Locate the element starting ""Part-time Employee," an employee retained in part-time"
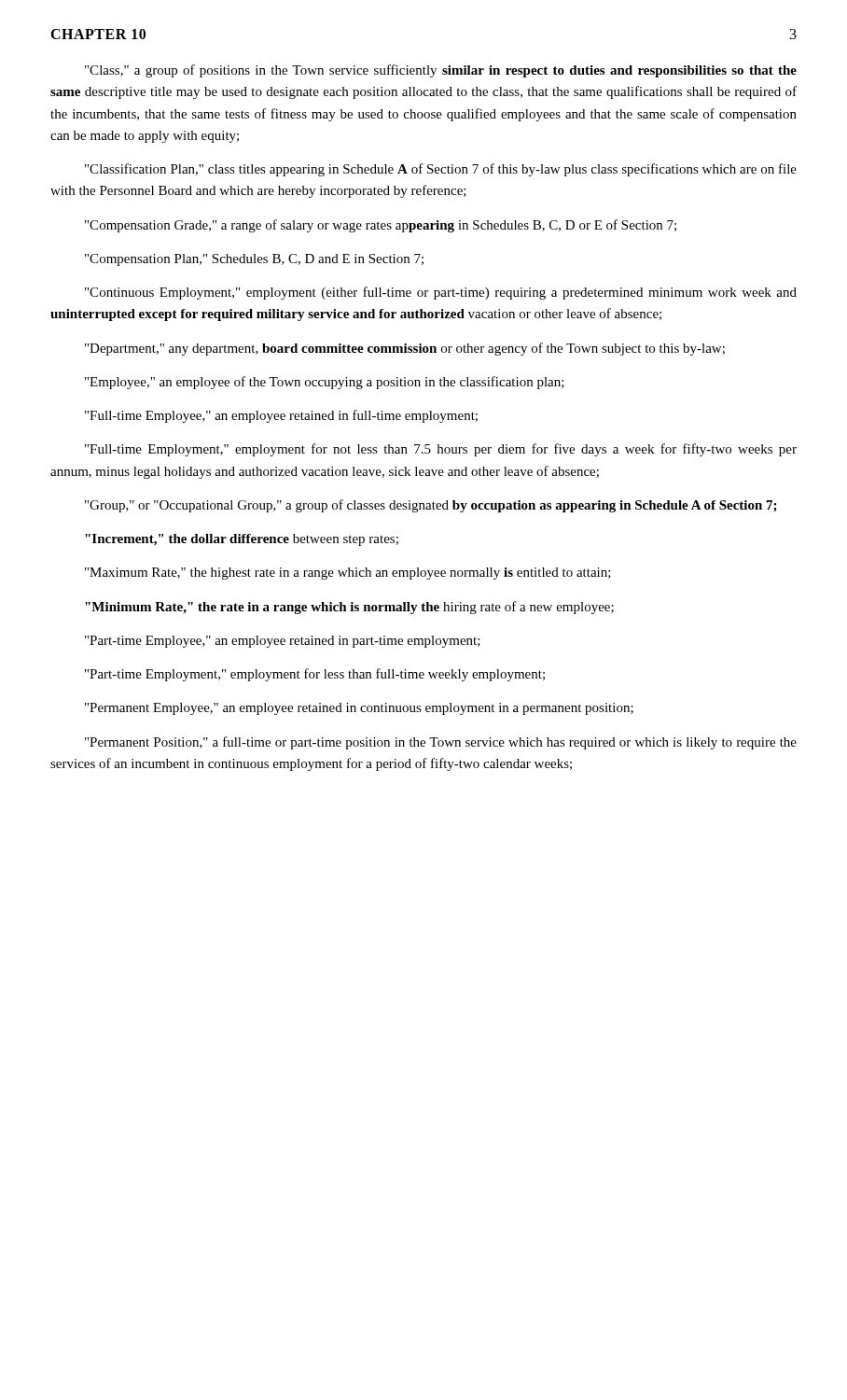 282,640
